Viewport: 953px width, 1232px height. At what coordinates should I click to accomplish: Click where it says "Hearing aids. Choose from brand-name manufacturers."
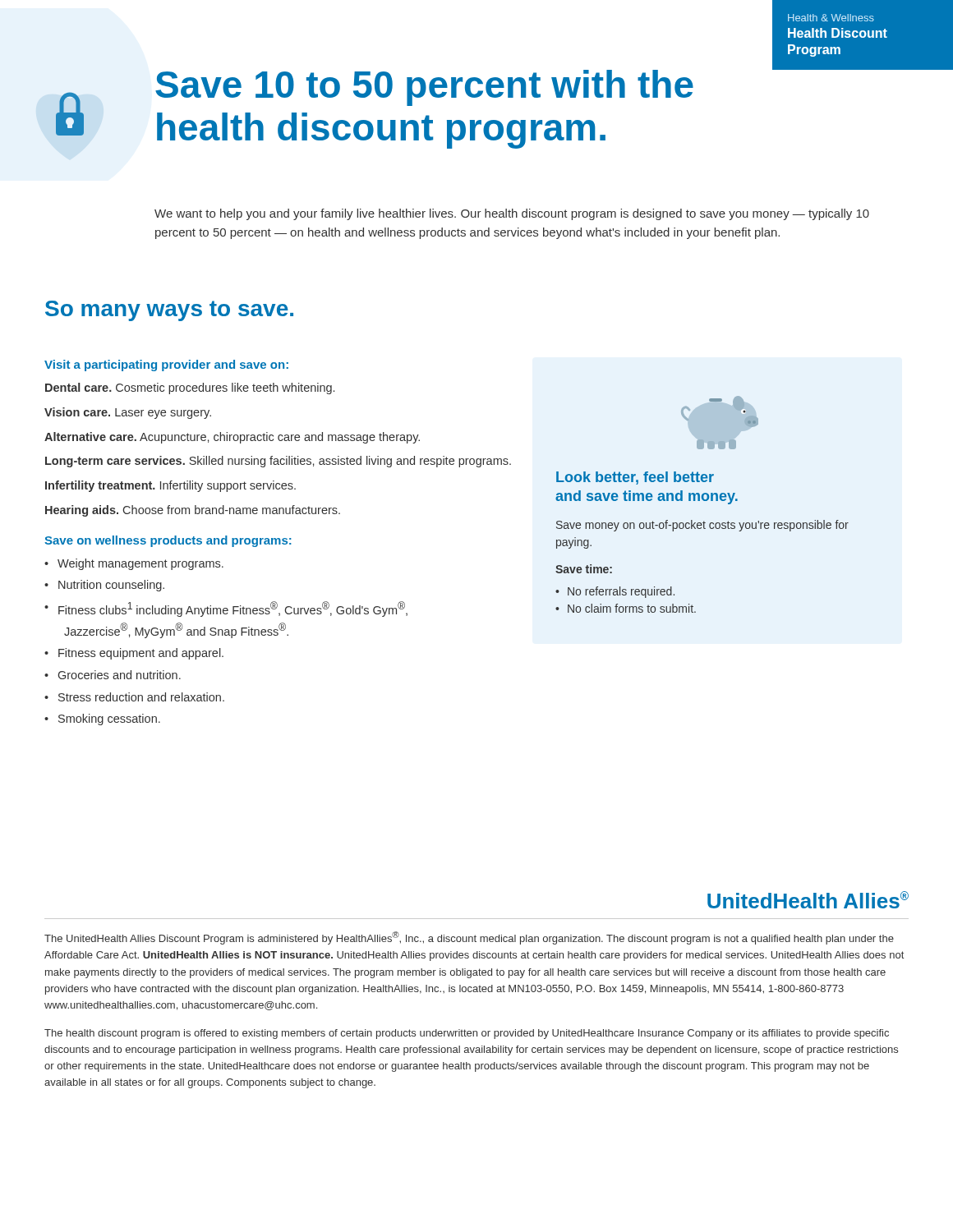click(193, 510)
